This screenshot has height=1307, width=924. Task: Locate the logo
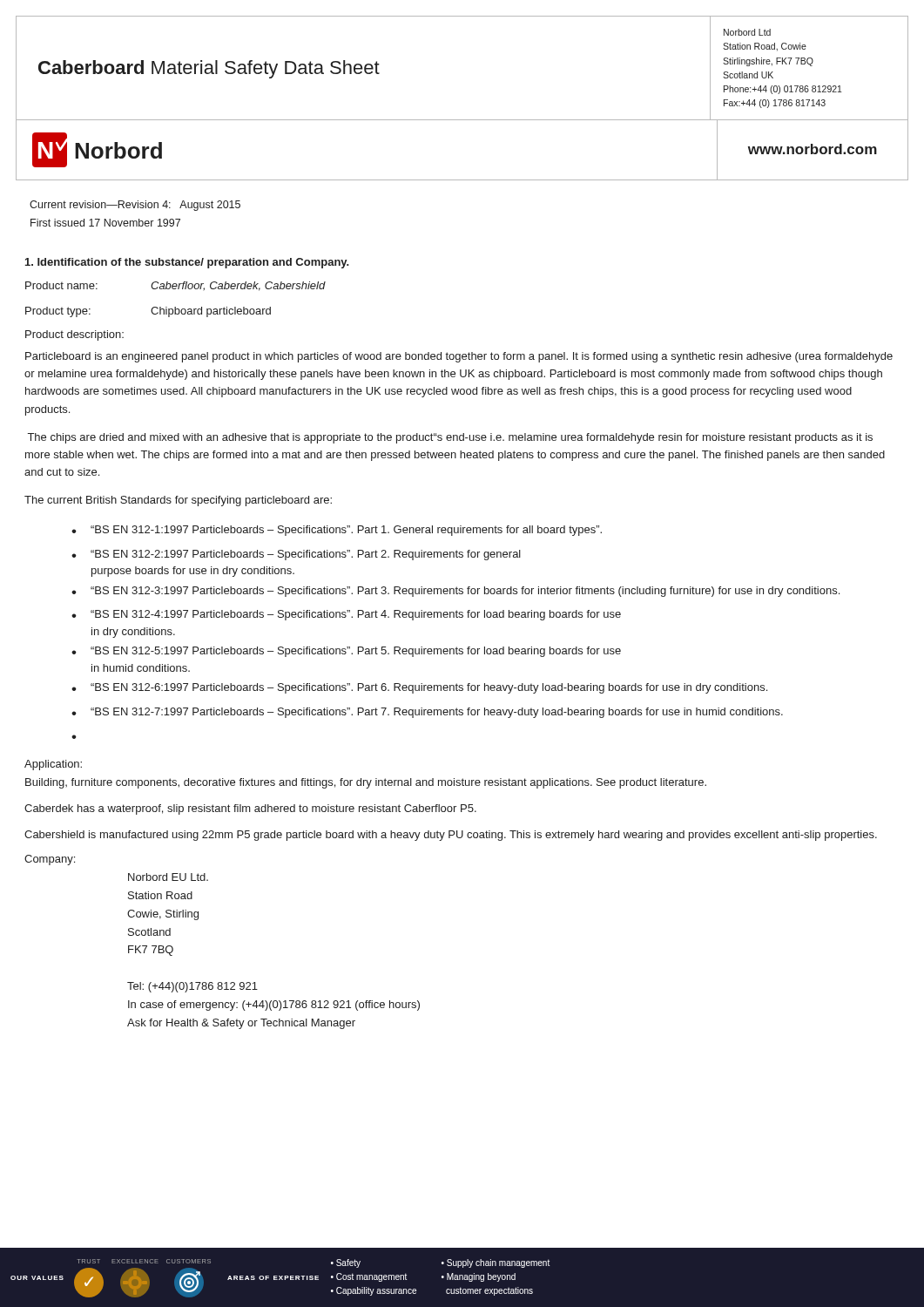pos(367,150)
